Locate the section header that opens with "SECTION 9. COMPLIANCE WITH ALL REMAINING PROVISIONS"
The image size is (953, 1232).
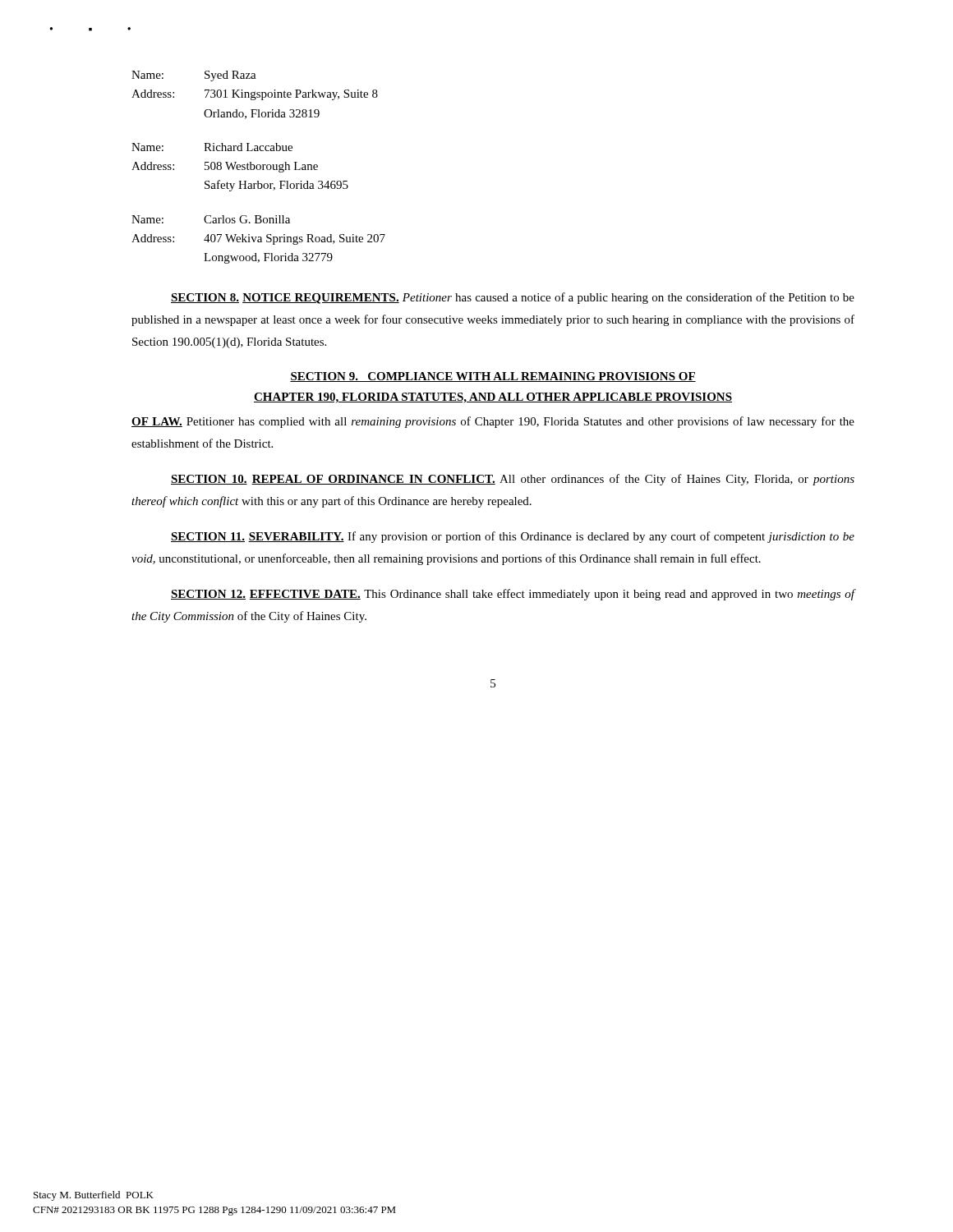tap(493, 387)
